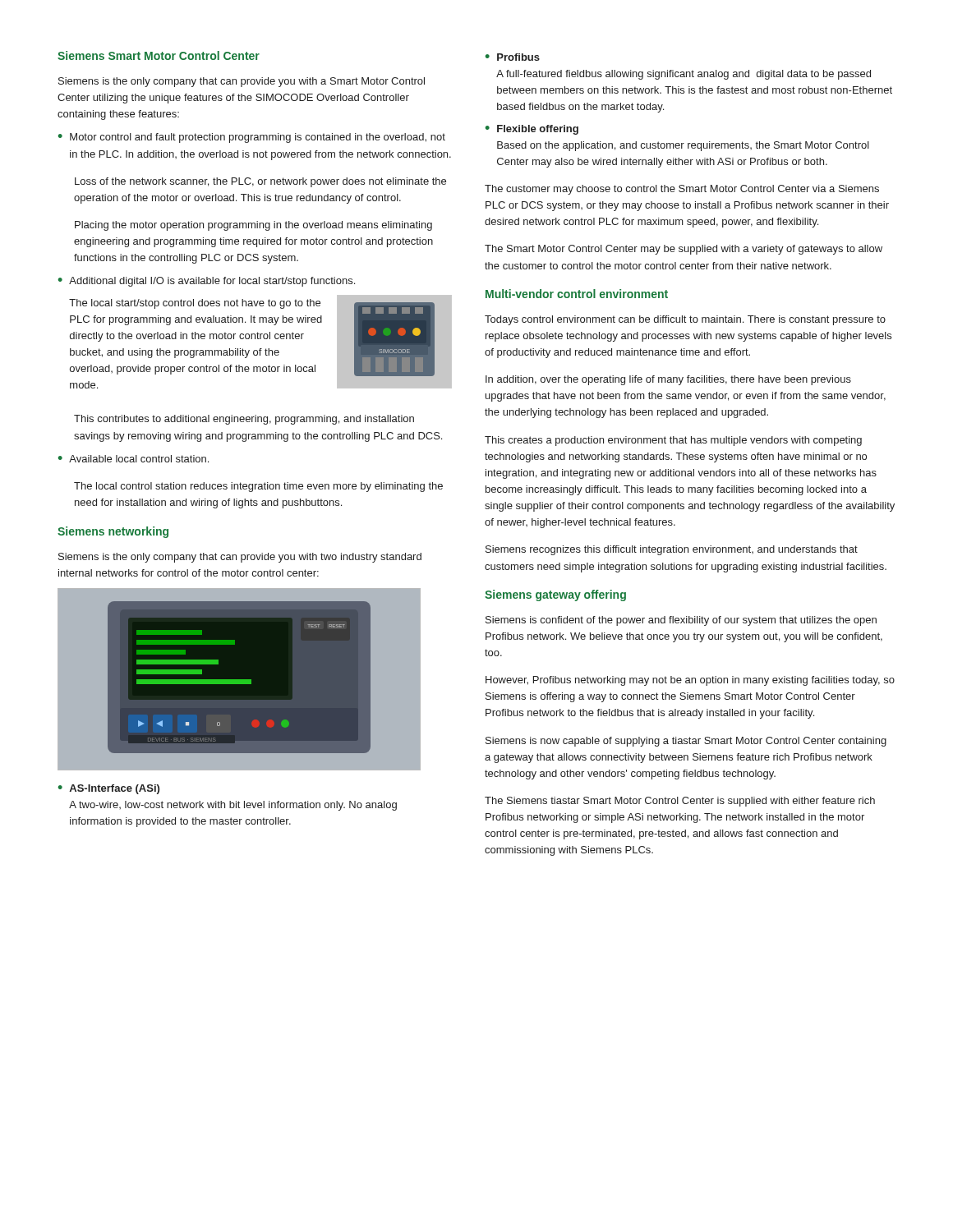Find the text starting "In addition, over the operating life"

690,396
